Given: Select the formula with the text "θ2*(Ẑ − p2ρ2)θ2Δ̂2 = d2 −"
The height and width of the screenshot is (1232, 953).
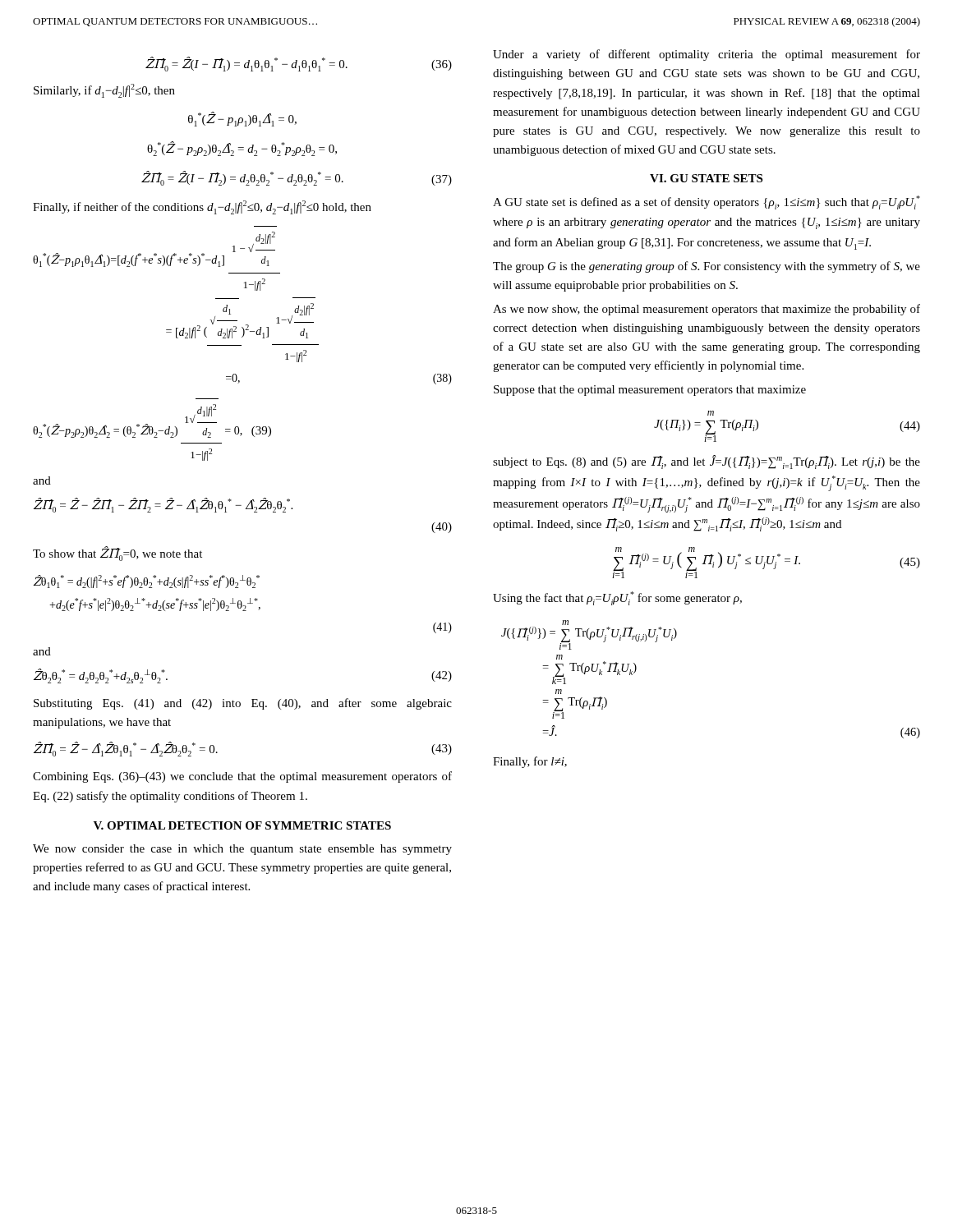Looking at the screenshot, I should coord(242,149).
